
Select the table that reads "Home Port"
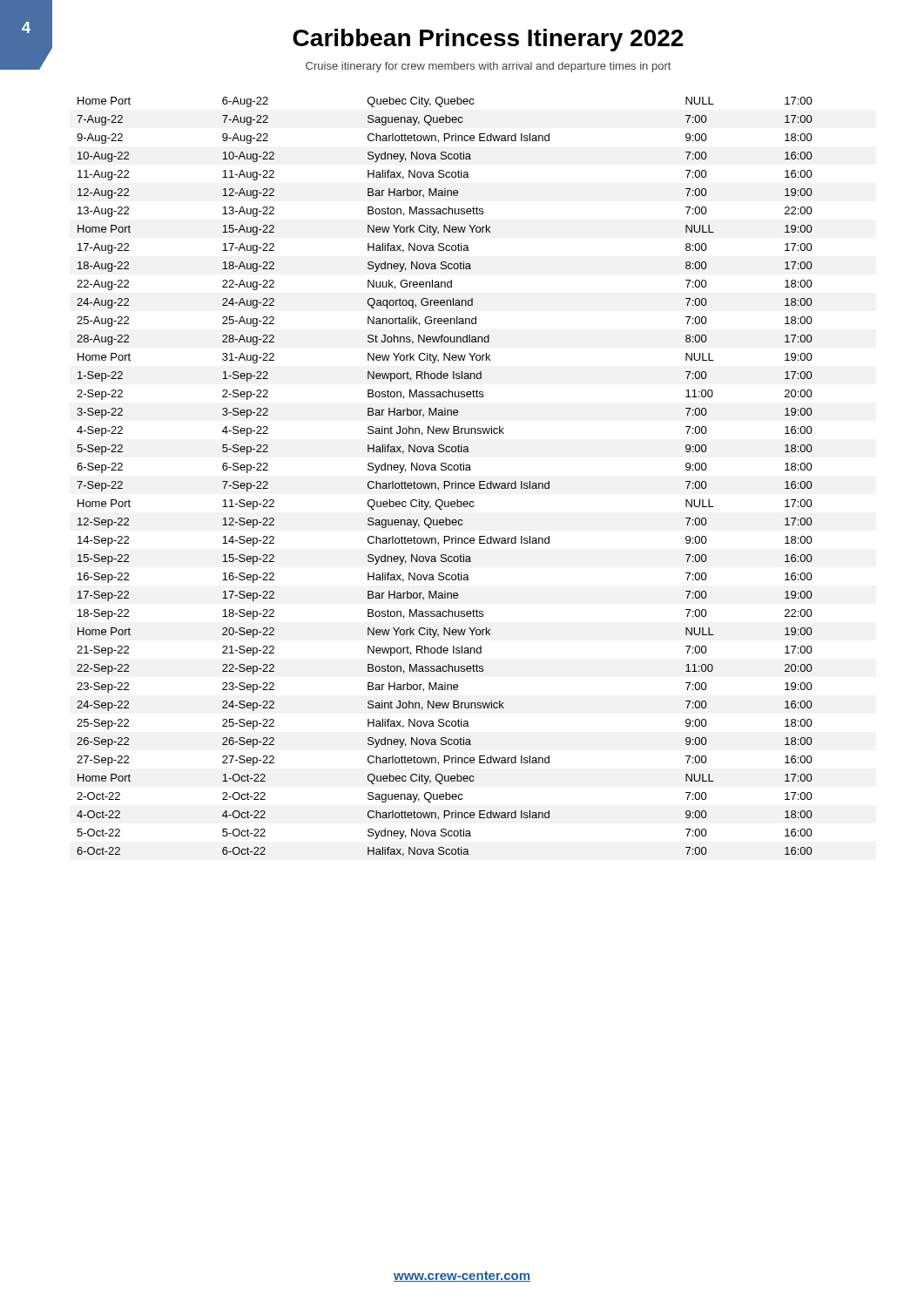pyautogui.click(x=473, y=476)
